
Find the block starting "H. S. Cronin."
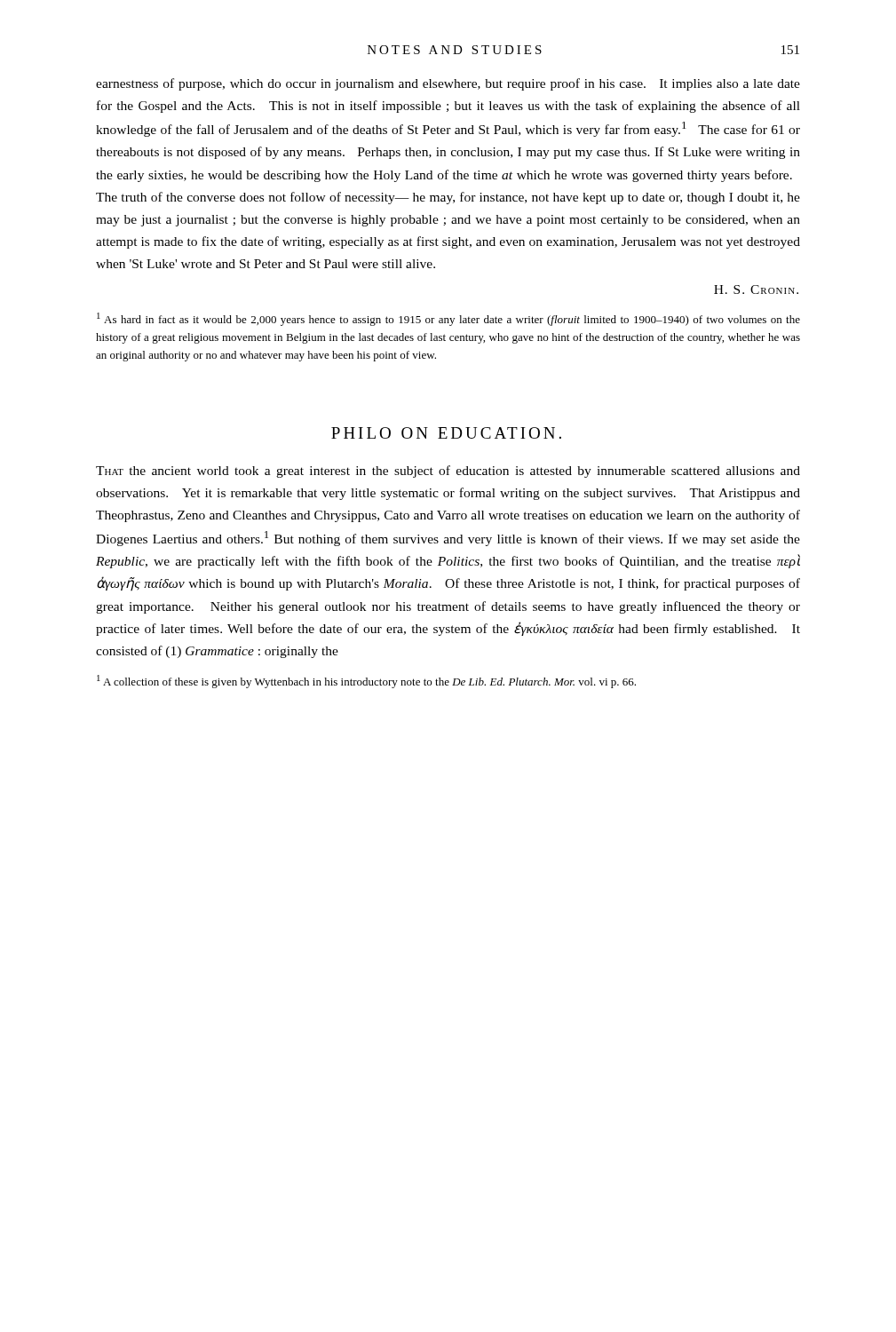click(757, 289)
